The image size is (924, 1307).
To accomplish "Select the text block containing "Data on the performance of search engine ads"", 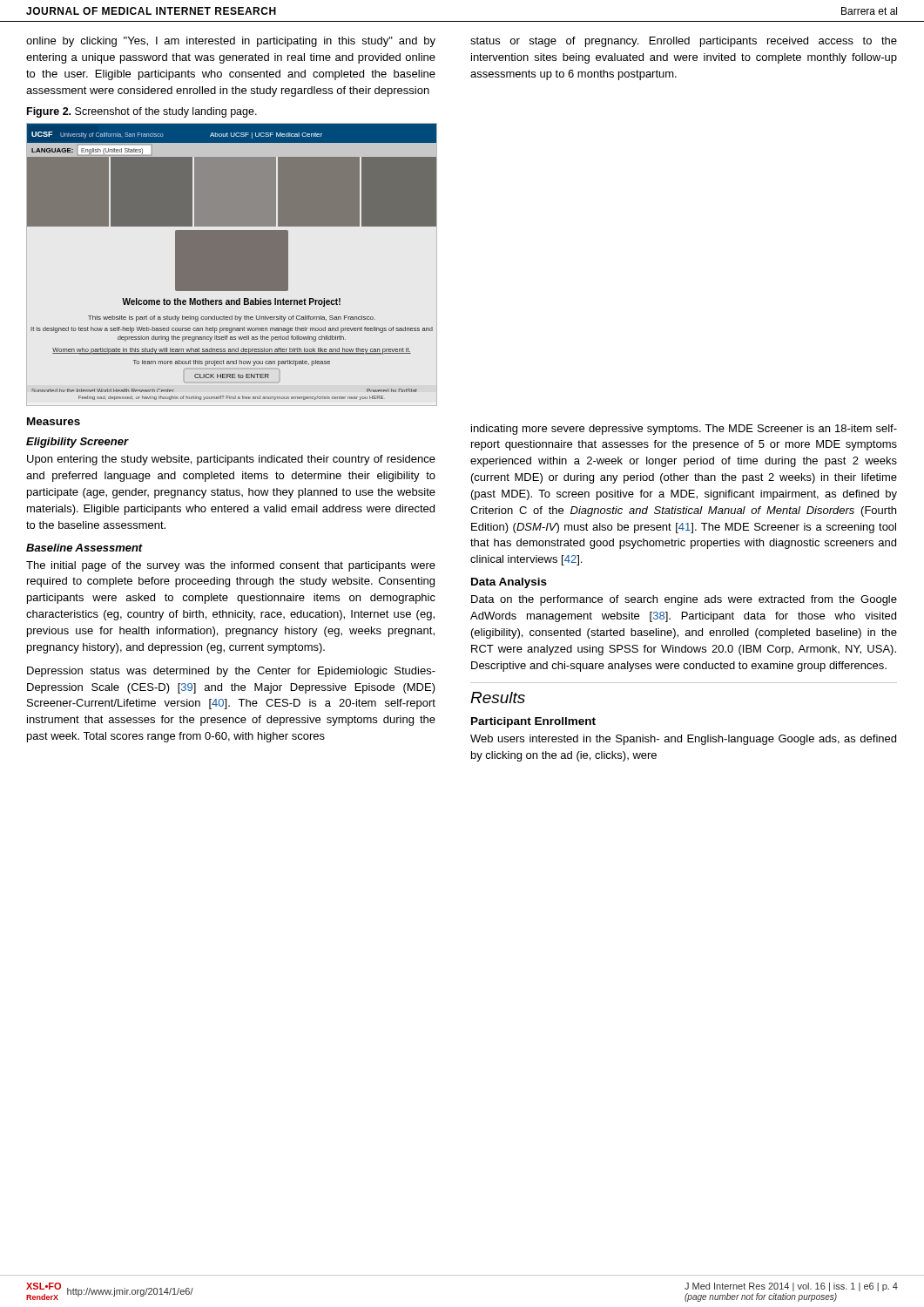I will [684, 633].
